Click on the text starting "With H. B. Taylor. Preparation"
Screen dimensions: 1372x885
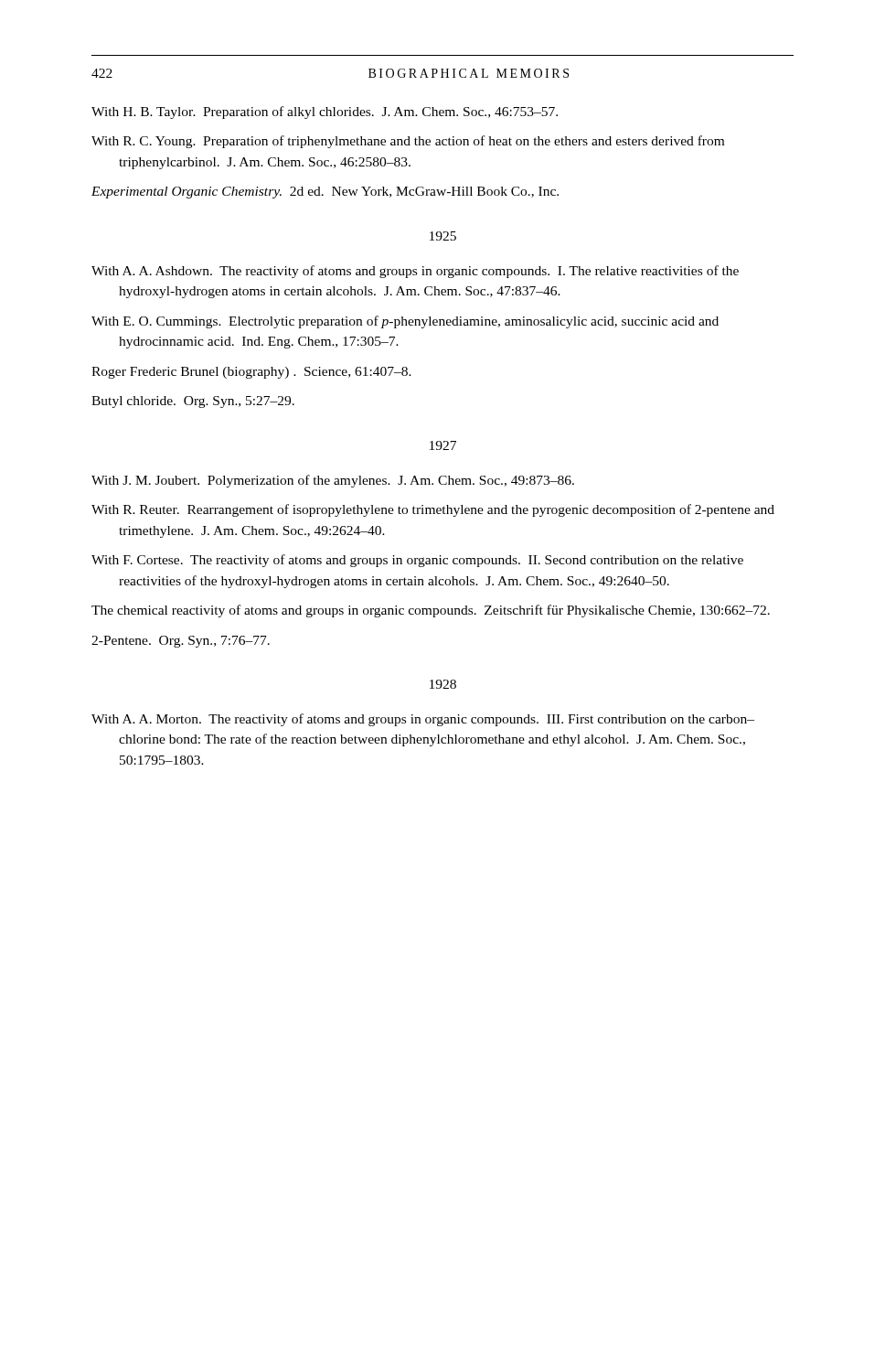[442, 112]
